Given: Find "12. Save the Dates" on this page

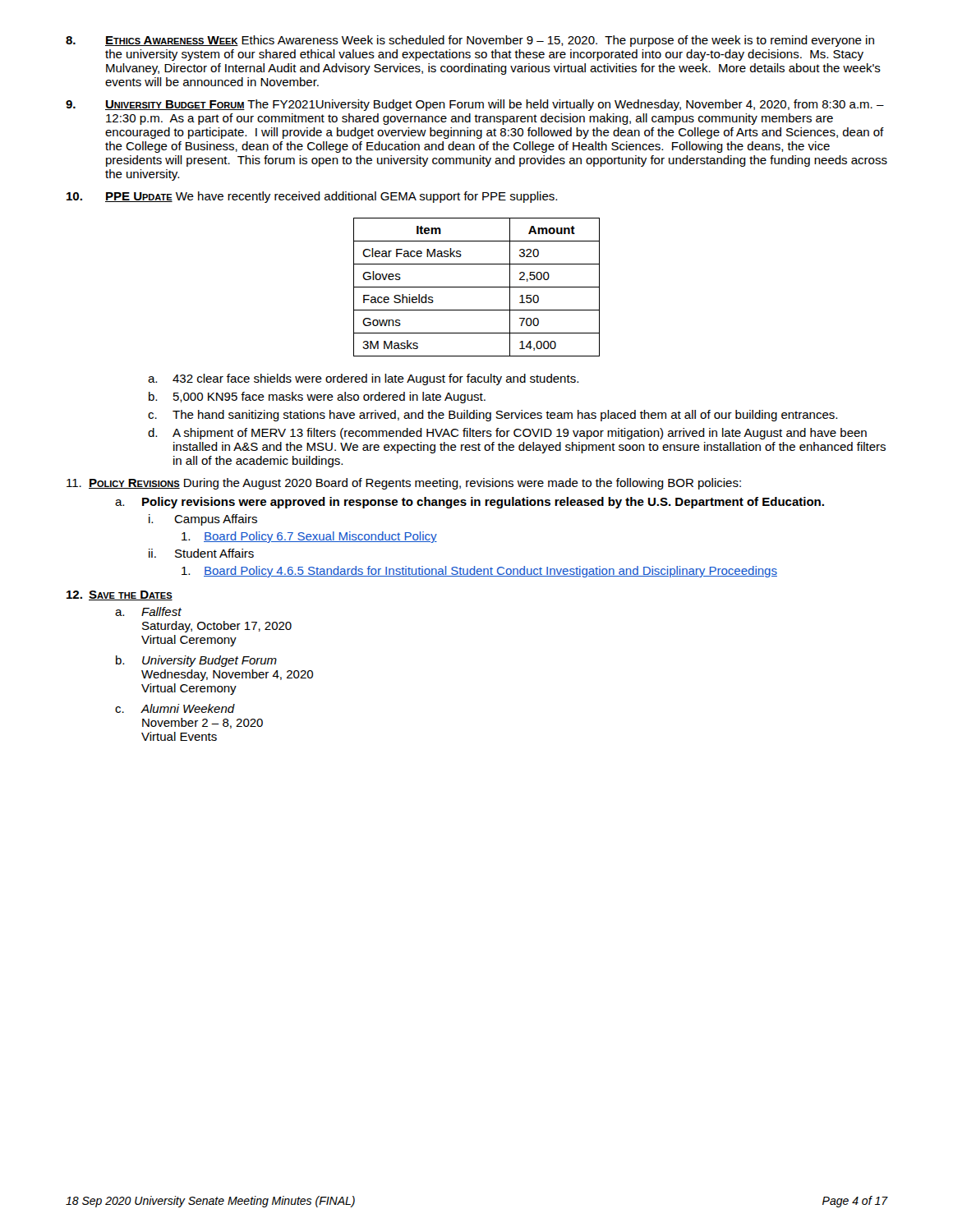Looking at the screenshot, I should click(119, 594).
